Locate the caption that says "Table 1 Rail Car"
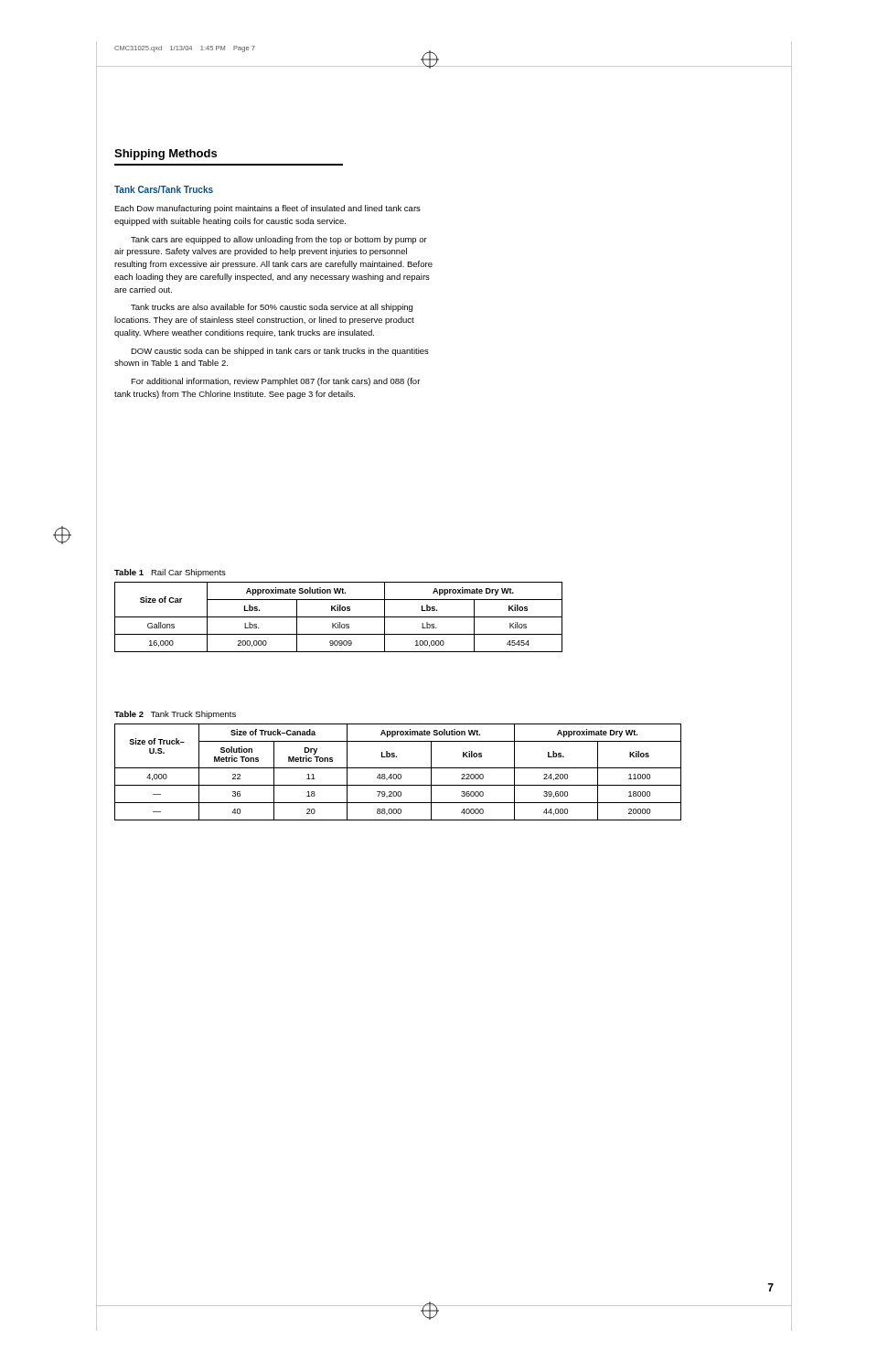Image resolution: width=888 pixels, height=1372 pixels. pos(170,572)
